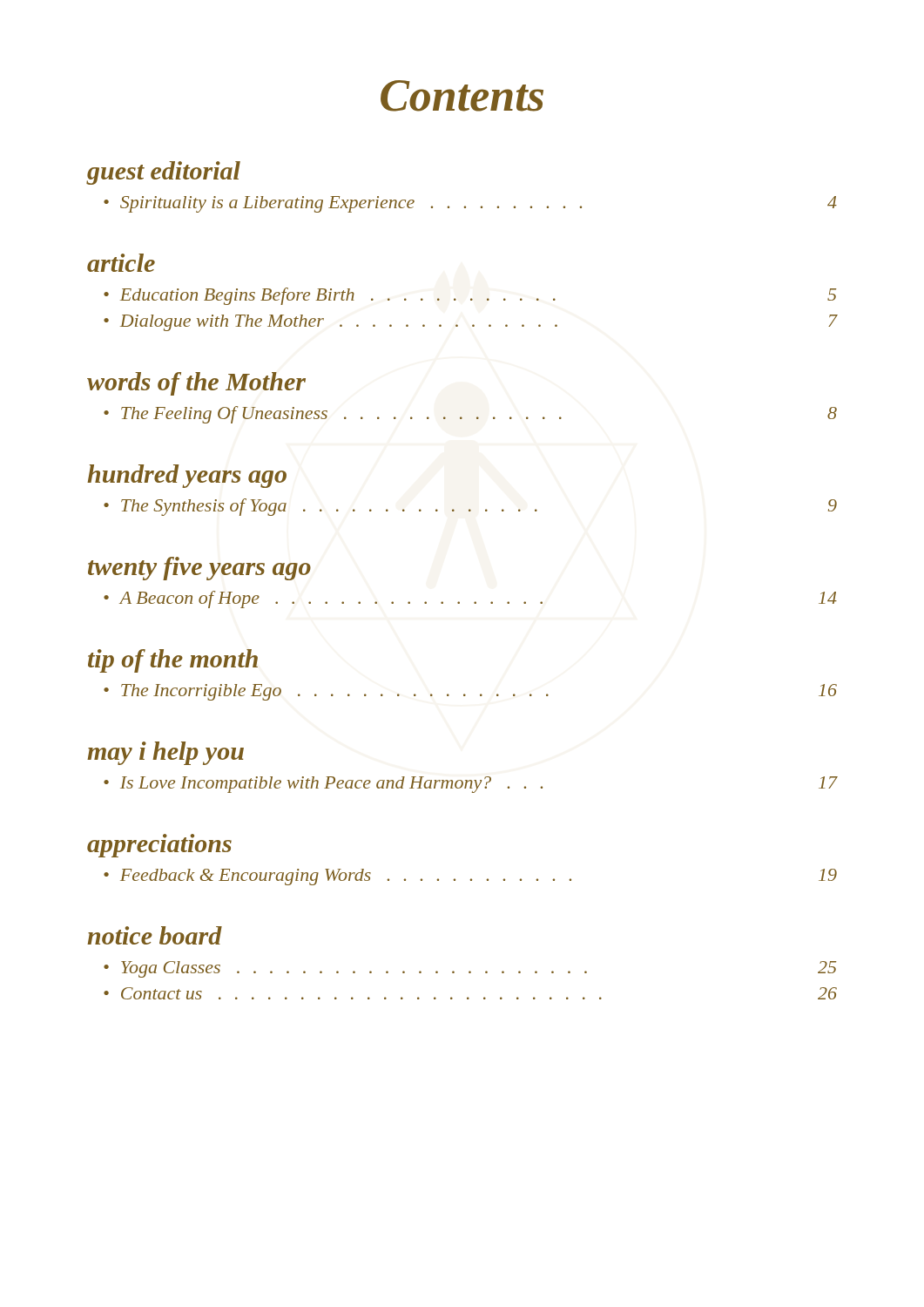924x1307 pixels.
Task: Click the passage that begins "• The Incorrigible"
Action: point(470,690)
